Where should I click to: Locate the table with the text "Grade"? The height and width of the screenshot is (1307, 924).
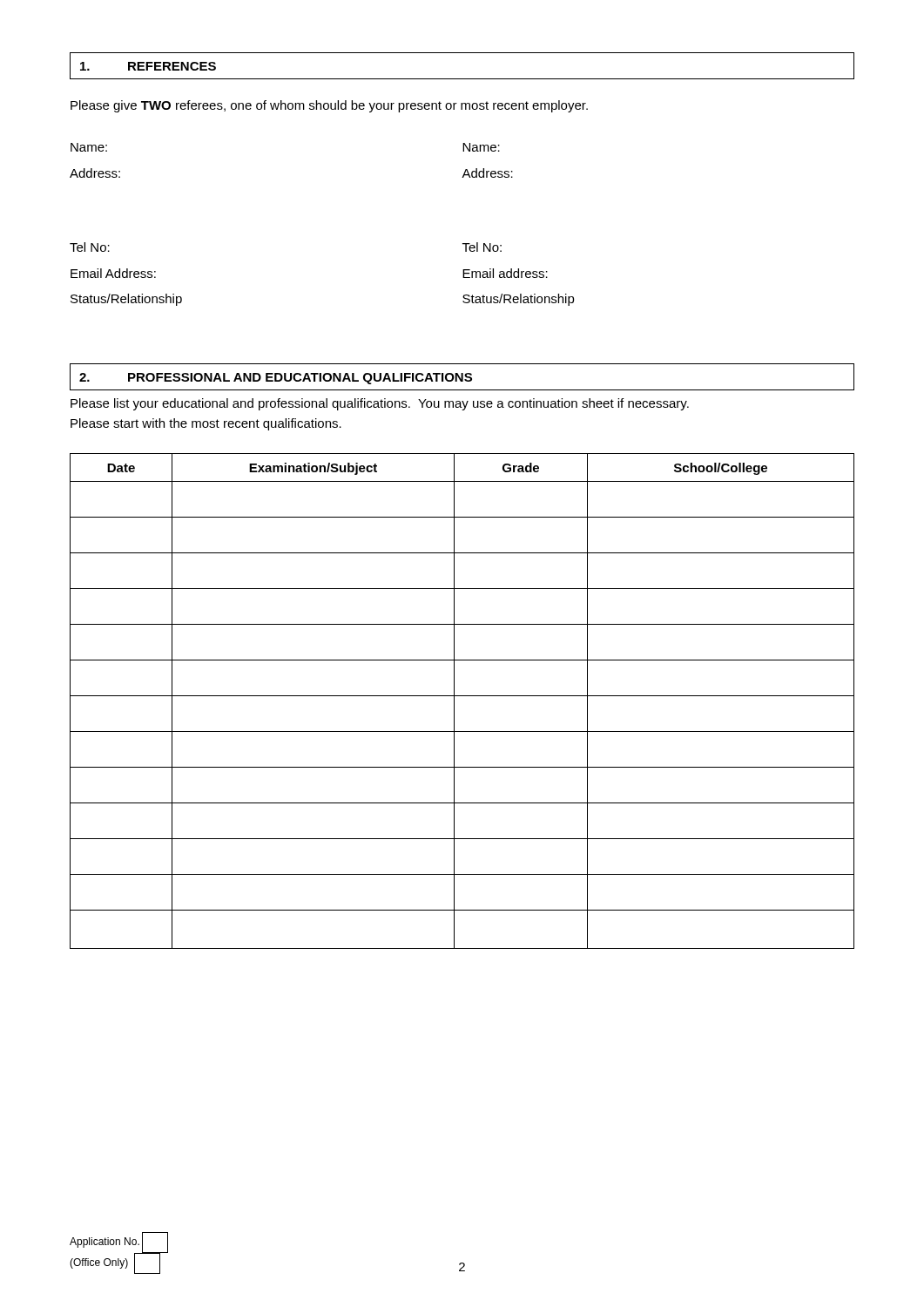coord(462,701)
